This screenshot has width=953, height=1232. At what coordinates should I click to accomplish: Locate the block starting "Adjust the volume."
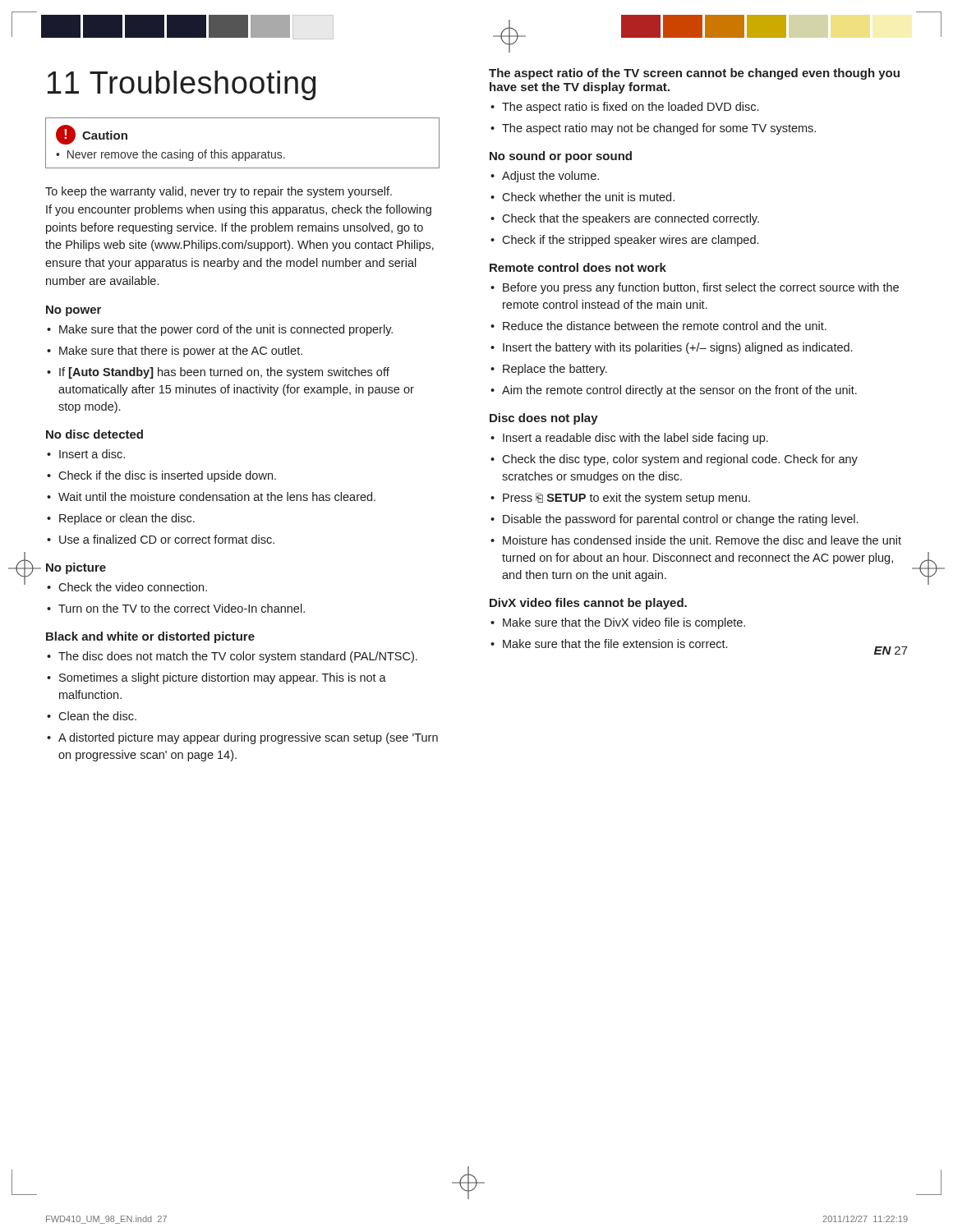pyautogui.click(x=551, y=176)
